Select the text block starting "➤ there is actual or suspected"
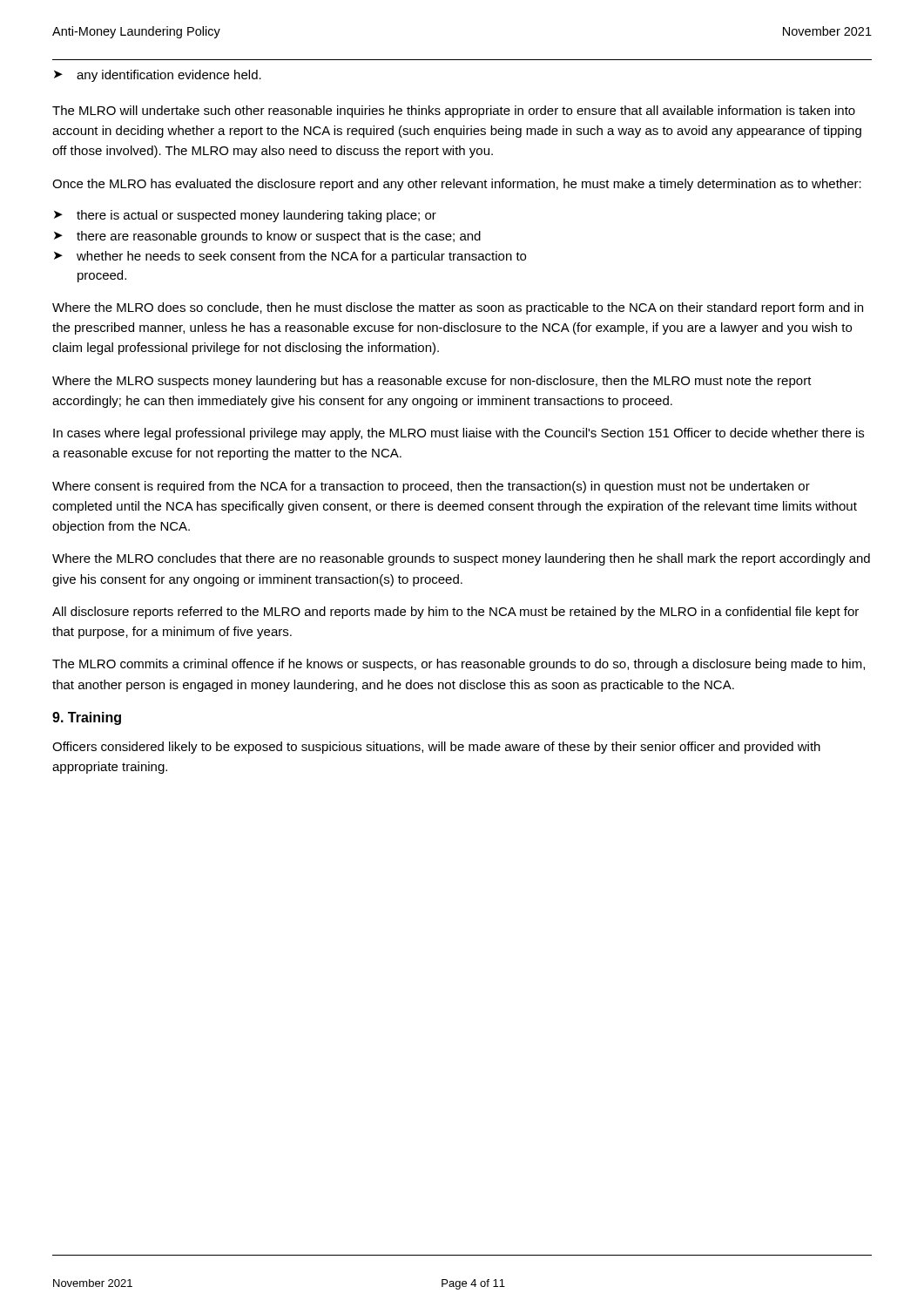This screenshot has height=1307, width=924. click(245, 216)
